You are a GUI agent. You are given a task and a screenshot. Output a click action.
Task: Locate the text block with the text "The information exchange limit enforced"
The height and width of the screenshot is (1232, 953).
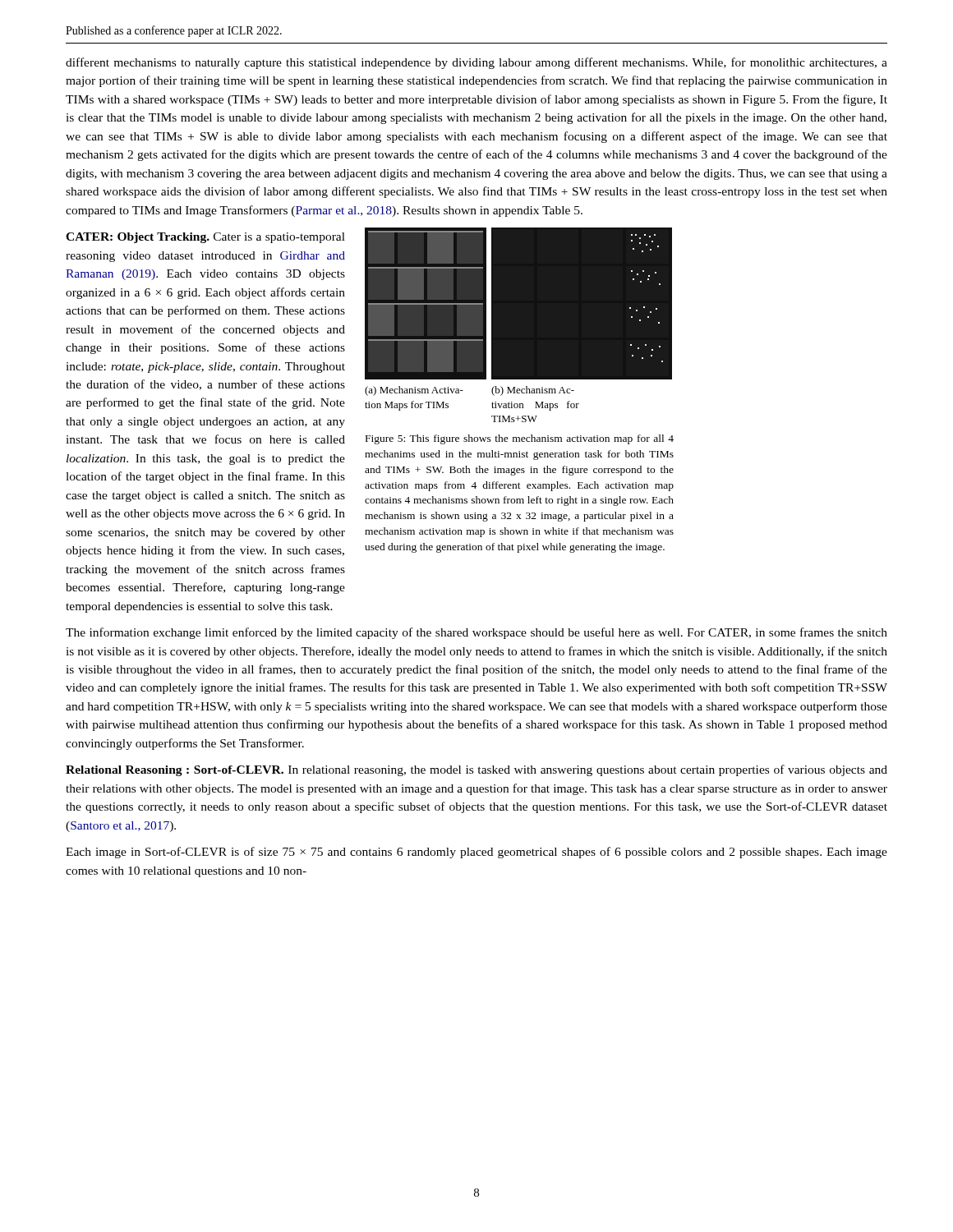(476, 687)
